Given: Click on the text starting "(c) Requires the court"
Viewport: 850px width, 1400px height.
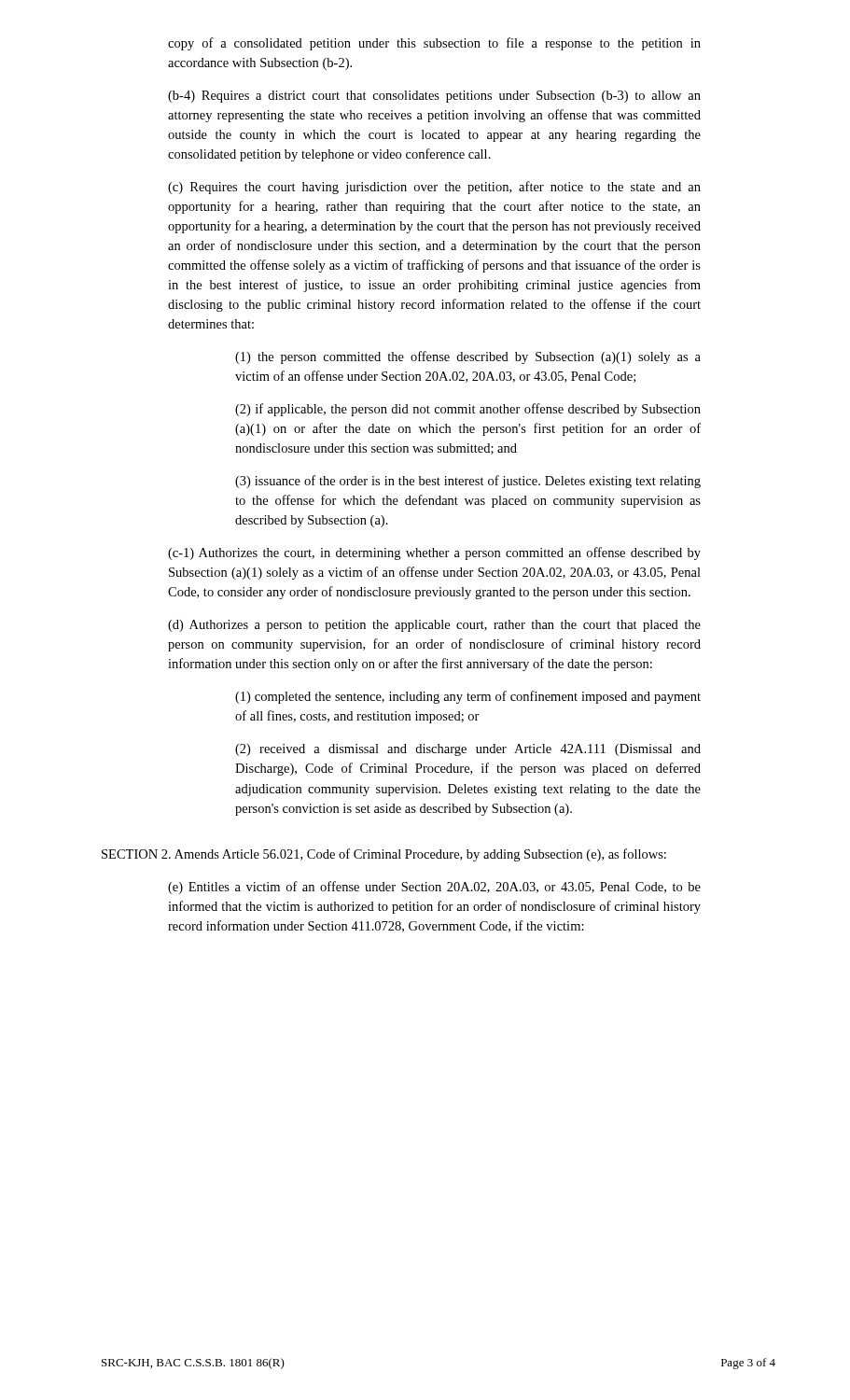Looking at the screenshot, I should point(434,255).
